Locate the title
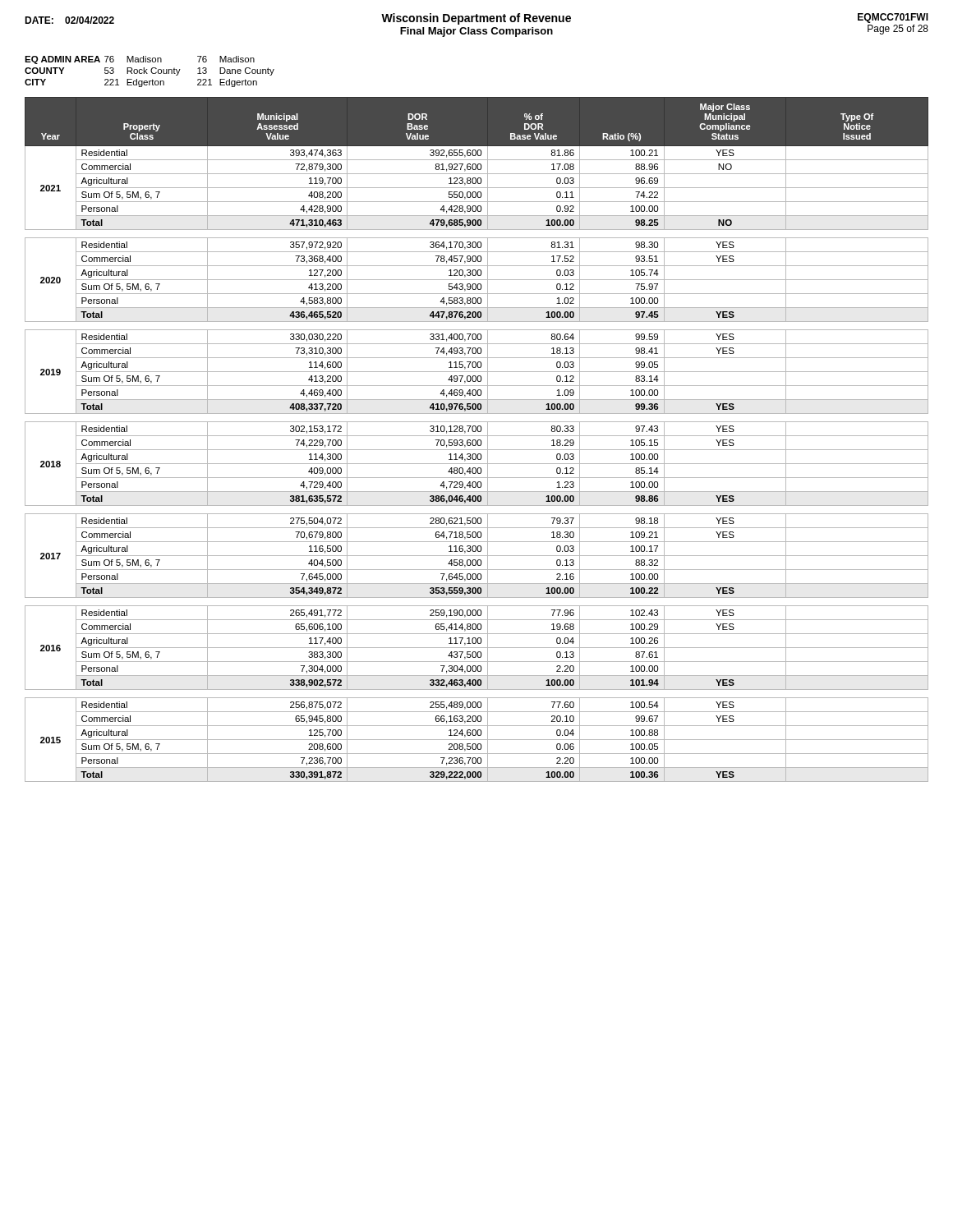Screen dimensions: 1232x953 476,24
